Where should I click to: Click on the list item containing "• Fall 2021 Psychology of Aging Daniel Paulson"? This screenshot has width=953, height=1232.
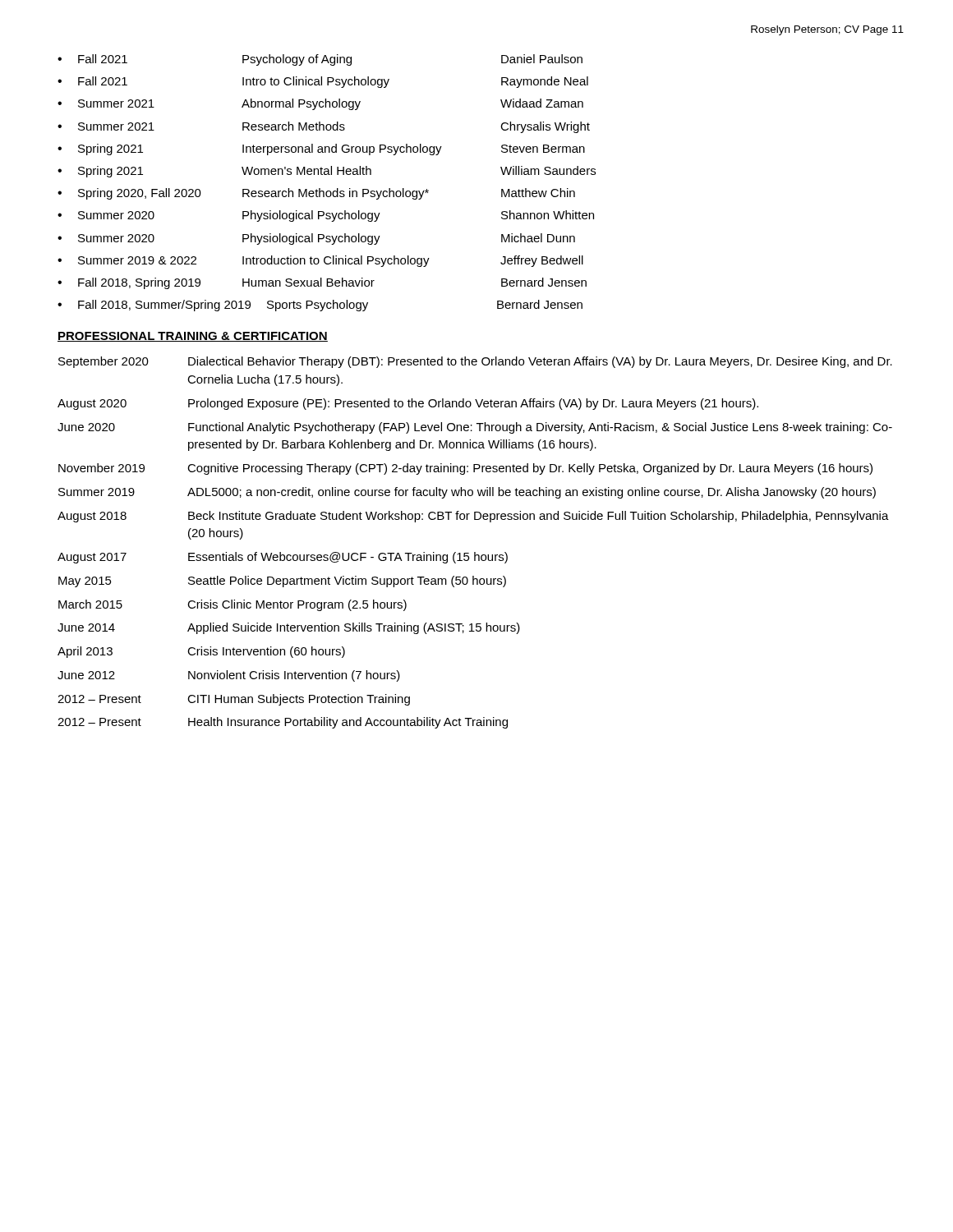(320, 60)
